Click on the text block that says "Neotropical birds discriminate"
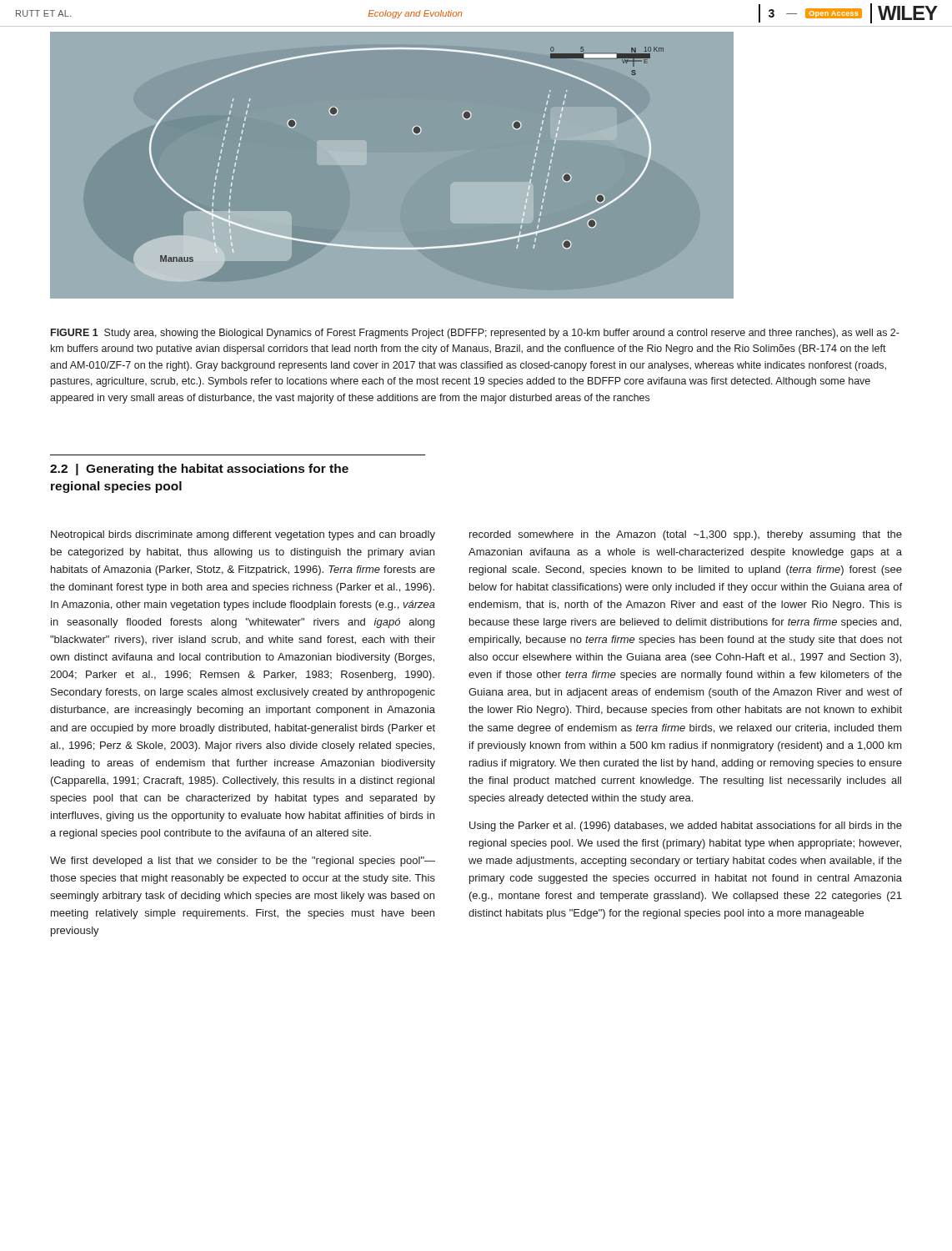Viewport: 952px width, 1251px height. click(x=243, y=732)
